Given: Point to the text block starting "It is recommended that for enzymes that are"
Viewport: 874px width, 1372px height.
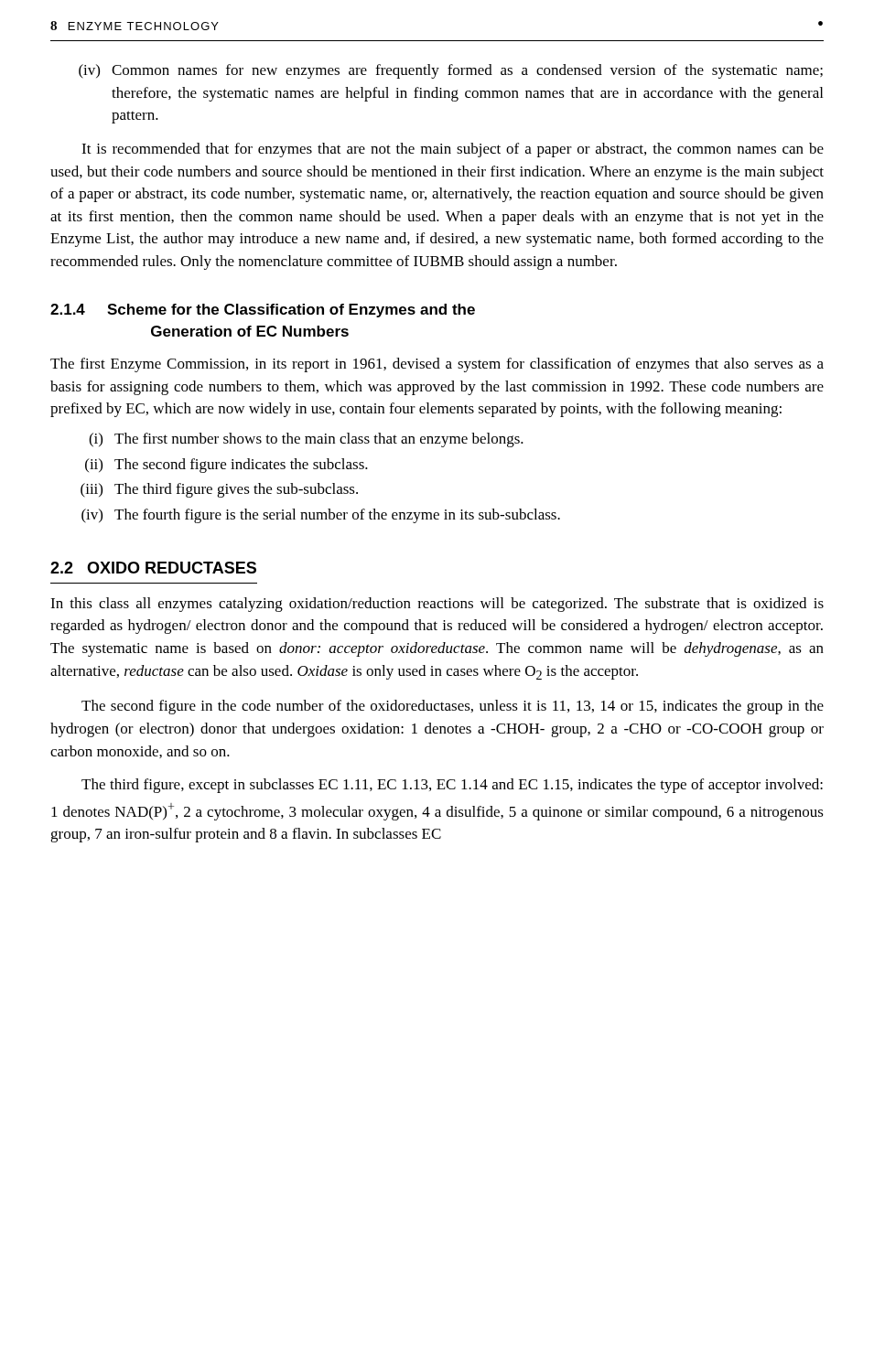Looking at the screenshot, I should (437, 206).
